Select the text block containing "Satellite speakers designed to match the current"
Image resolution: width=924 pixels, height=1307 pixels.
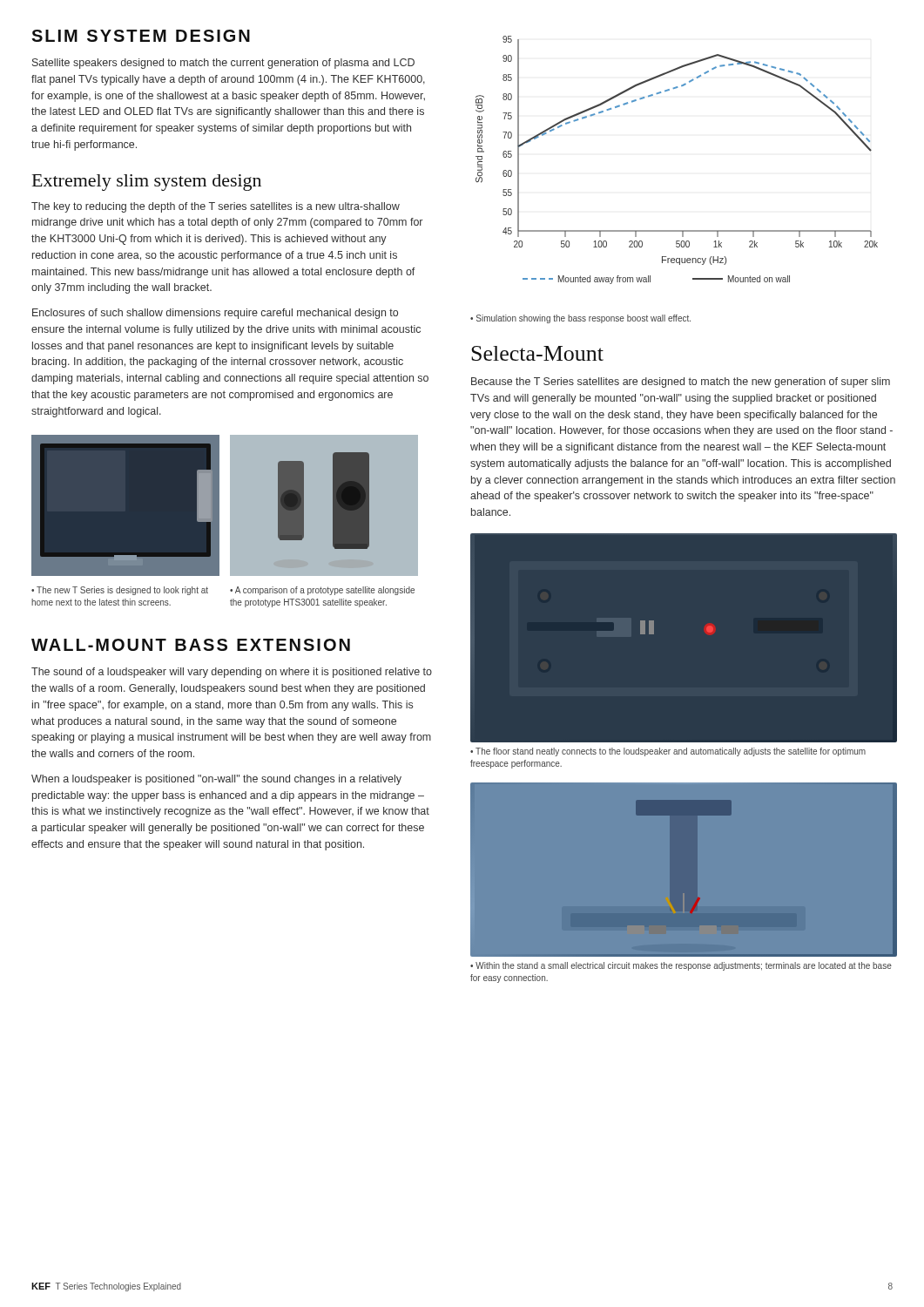(232, 104)
